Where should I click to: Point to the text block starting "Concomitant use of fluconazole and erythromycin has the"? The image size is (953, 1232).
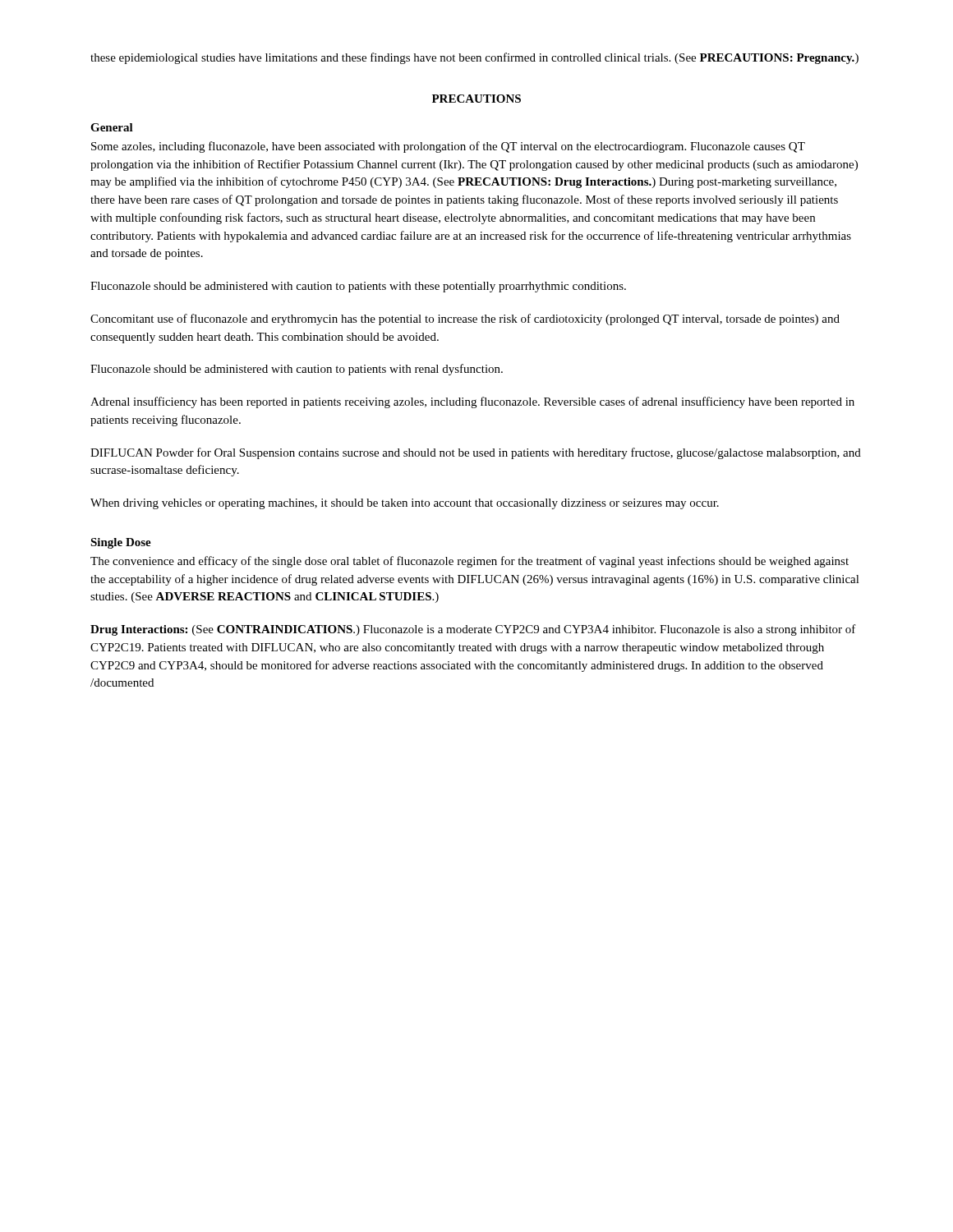point(476,328)
